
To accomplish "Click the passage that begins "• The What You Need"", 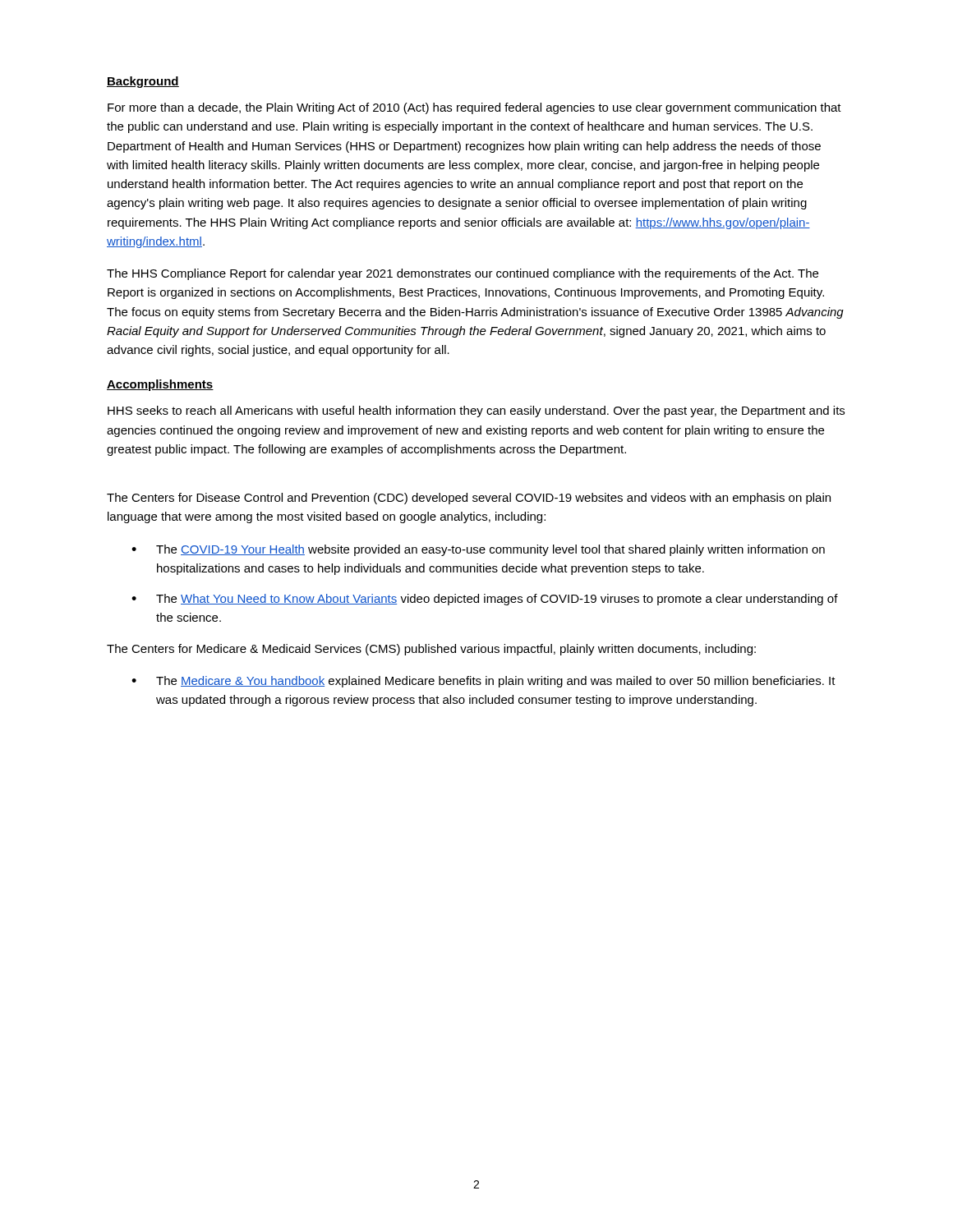I will pyautogui.click(x=489, y=608).
